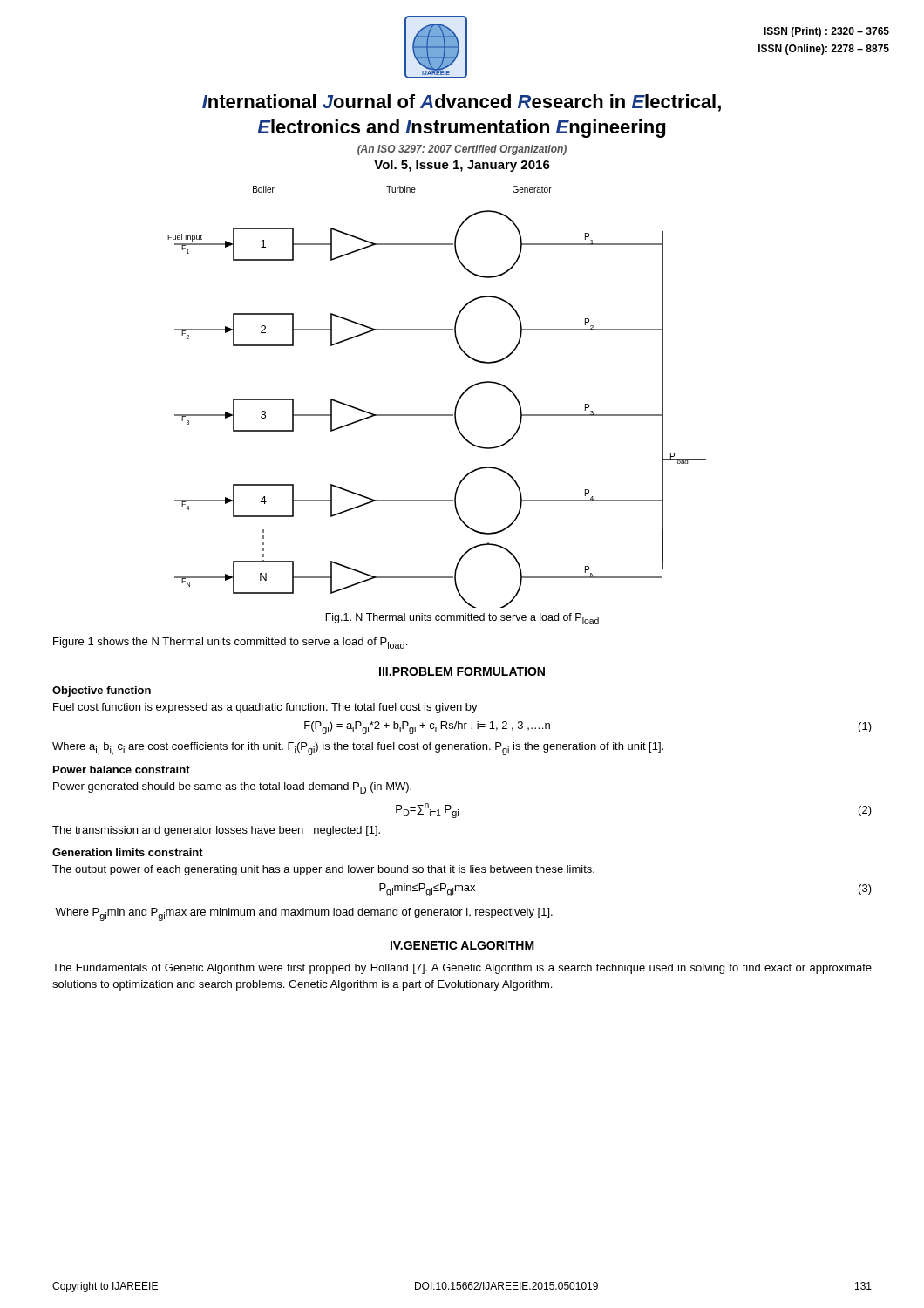Click where it says "PD=∑ni=1 Pgi (2)"
924x1308 pixels.
coord(462,809)
